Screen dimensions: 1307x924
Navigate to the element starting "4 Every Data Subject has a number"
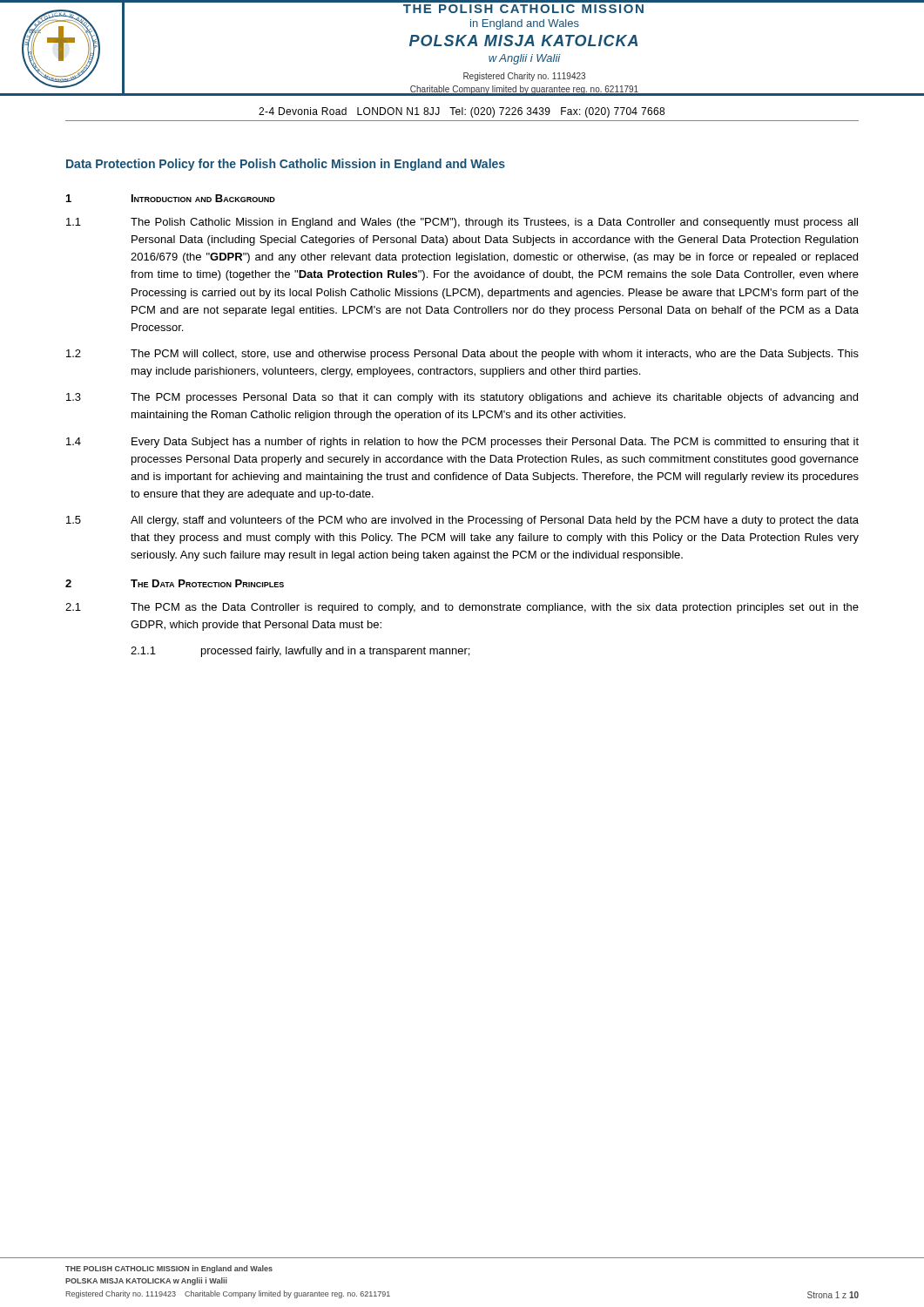coord(462,468)
